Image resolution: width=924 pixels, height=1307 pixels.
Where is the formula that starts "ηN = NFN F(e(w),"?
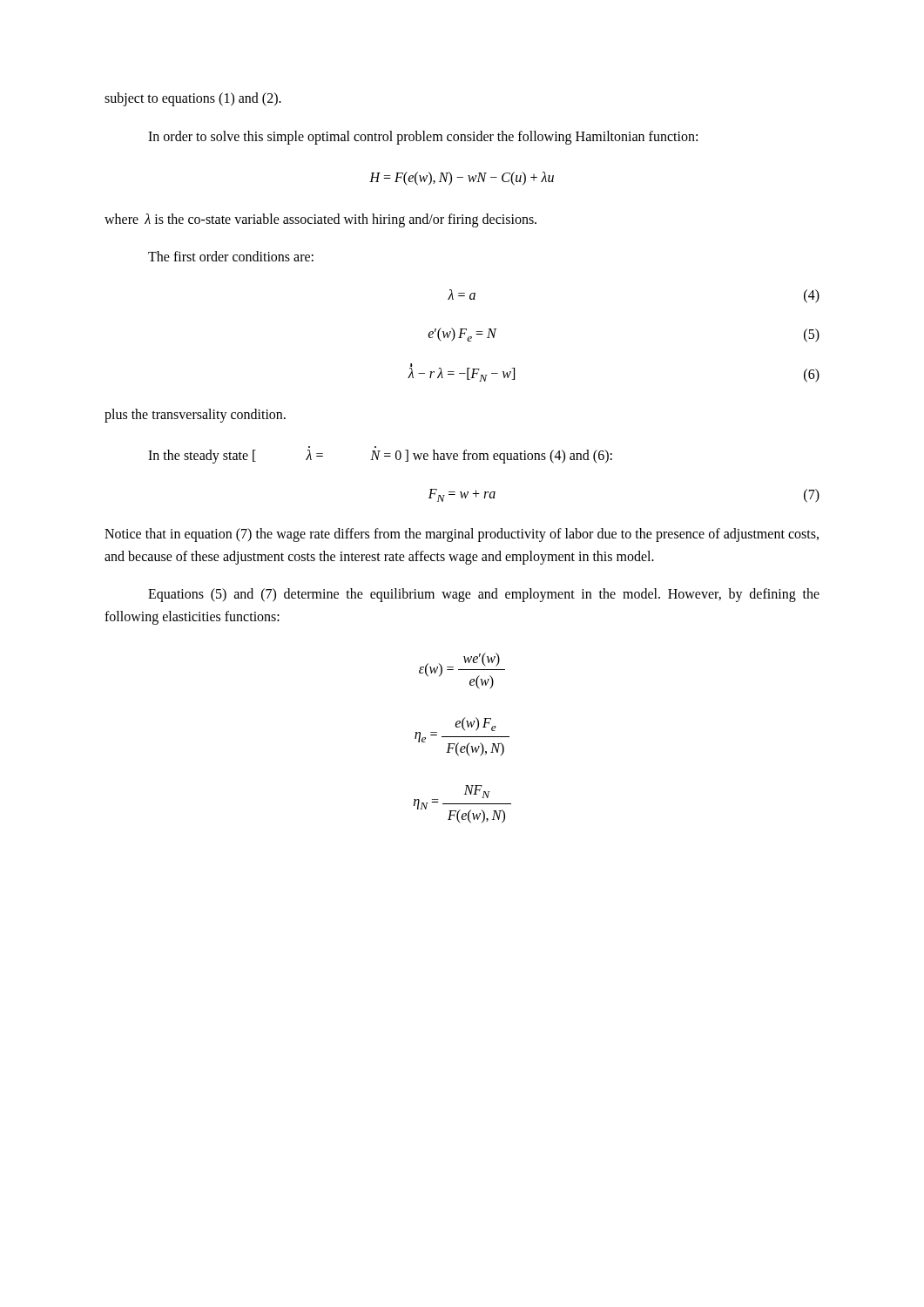pos(462,803)
